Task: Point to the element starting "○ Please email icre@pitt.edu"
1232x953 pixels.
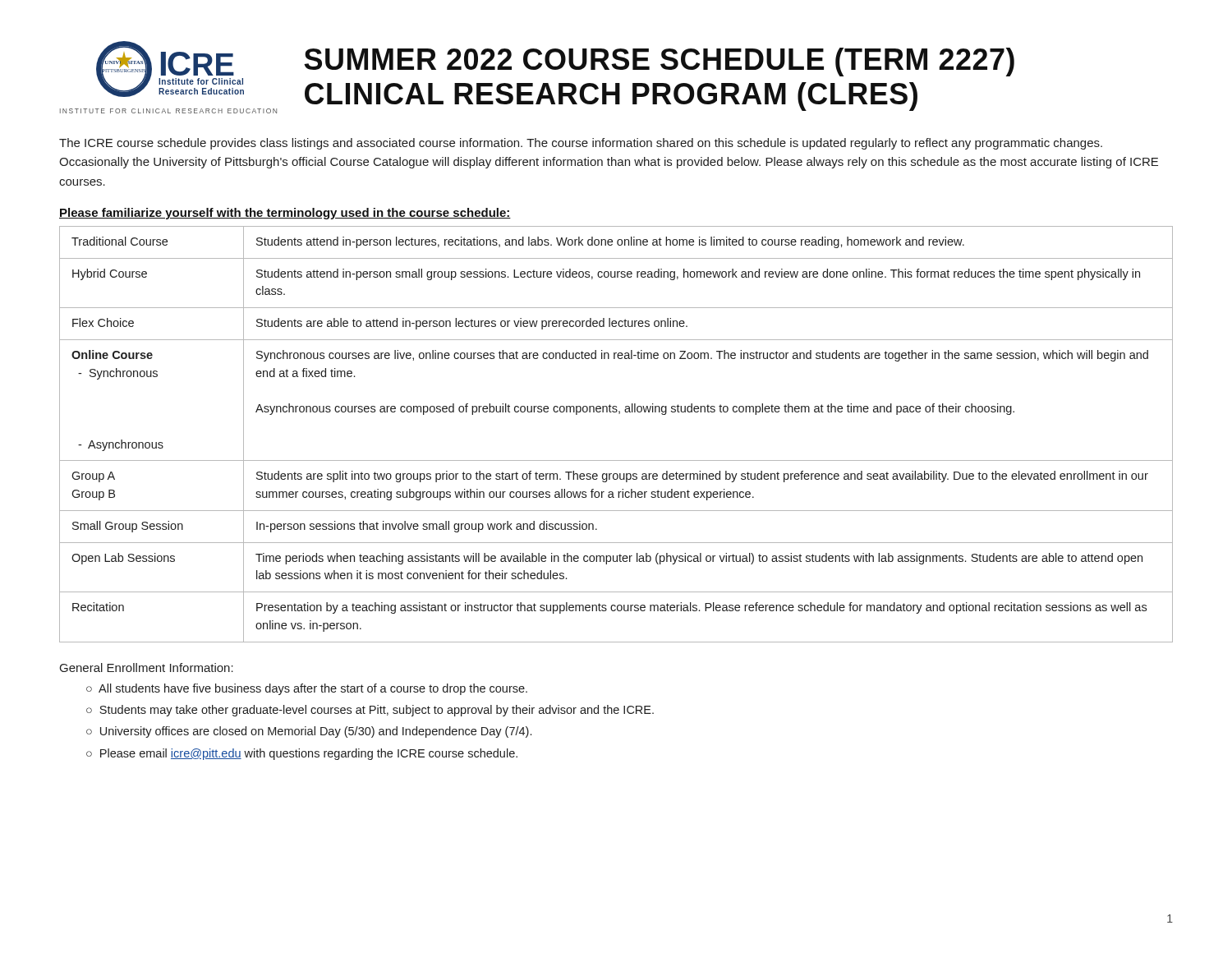Action: (302, 753)
